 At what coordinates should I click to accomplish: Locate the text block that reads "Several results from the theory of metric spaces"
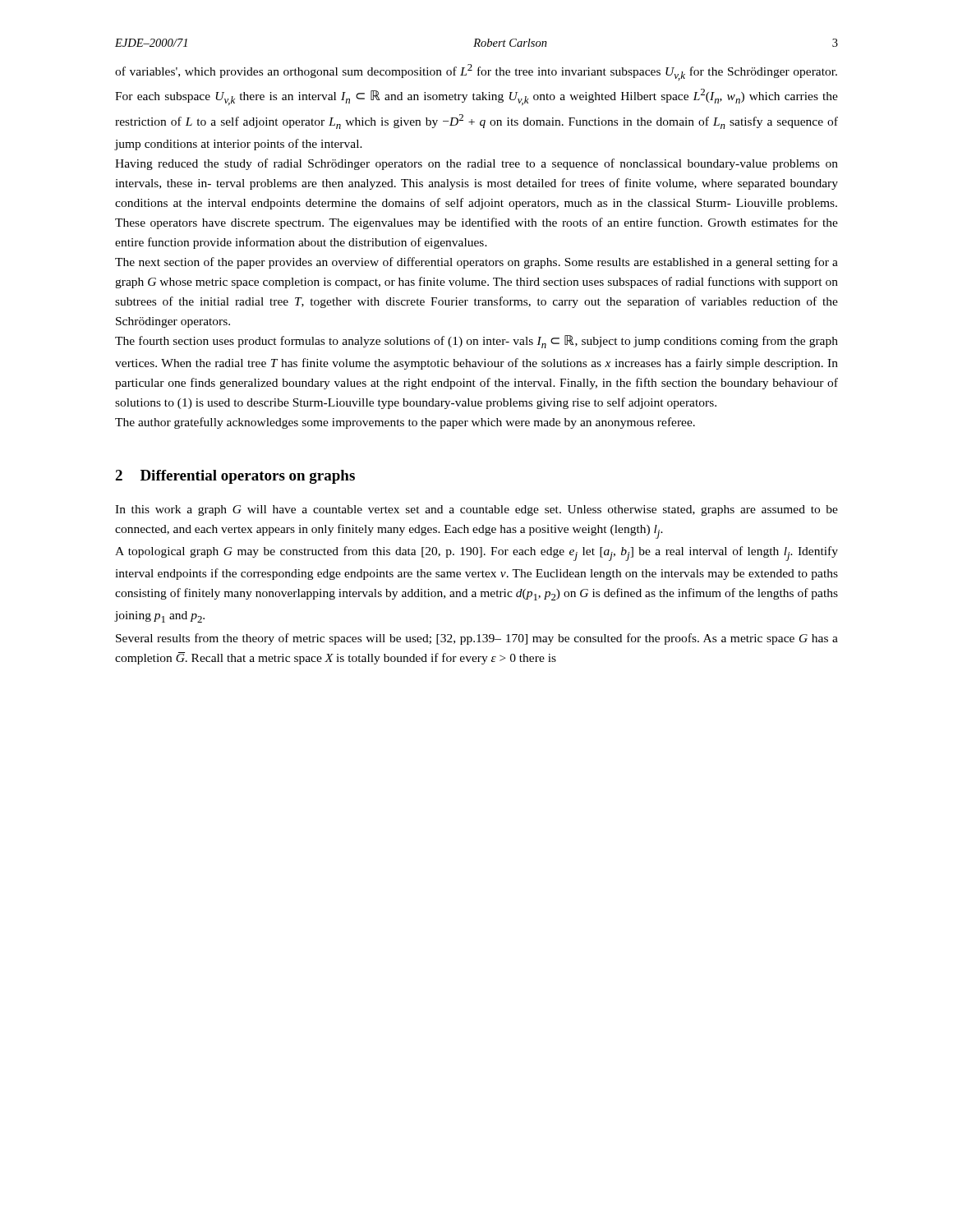pos(476,648)
